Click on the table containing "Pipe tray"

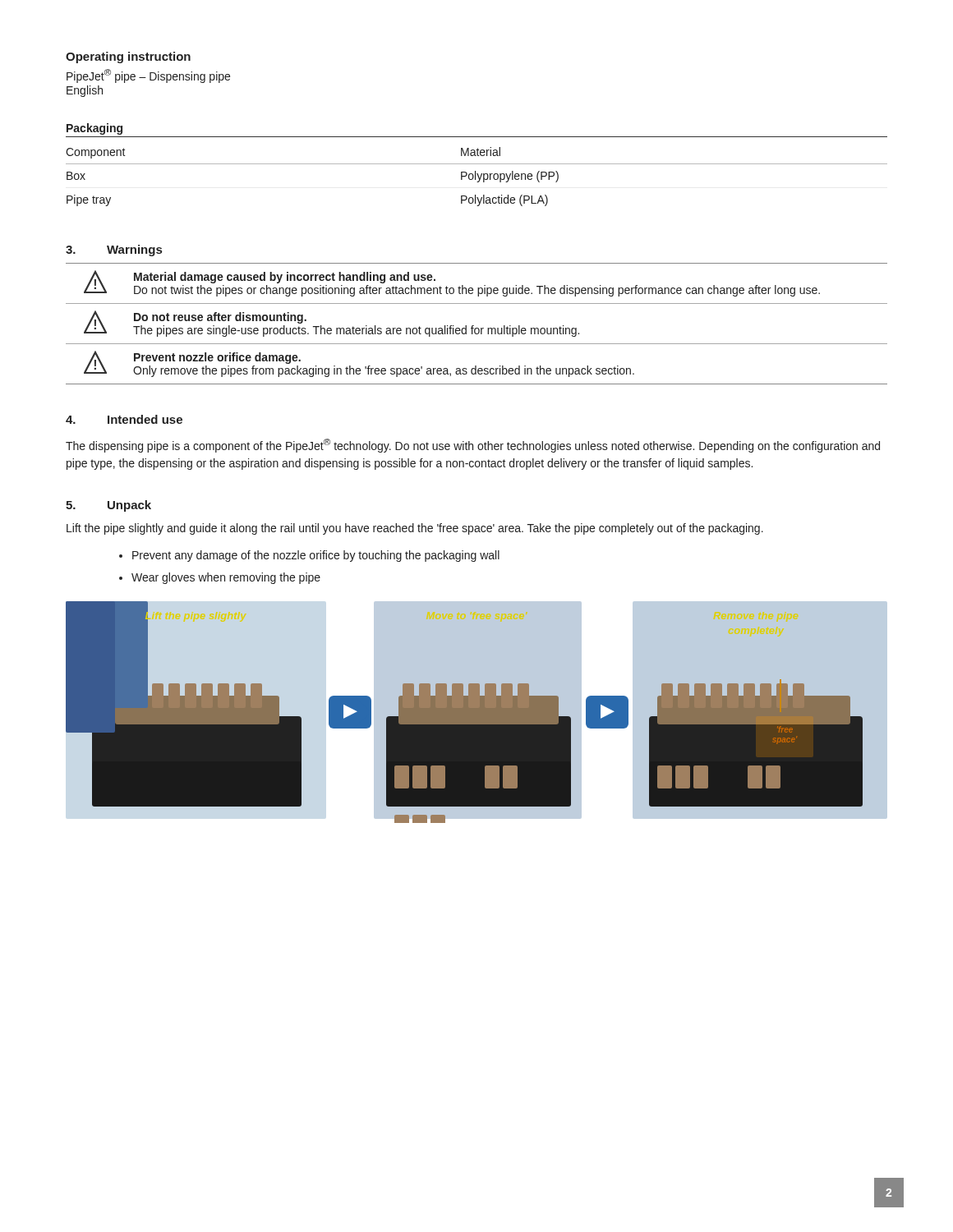(476, 175)
